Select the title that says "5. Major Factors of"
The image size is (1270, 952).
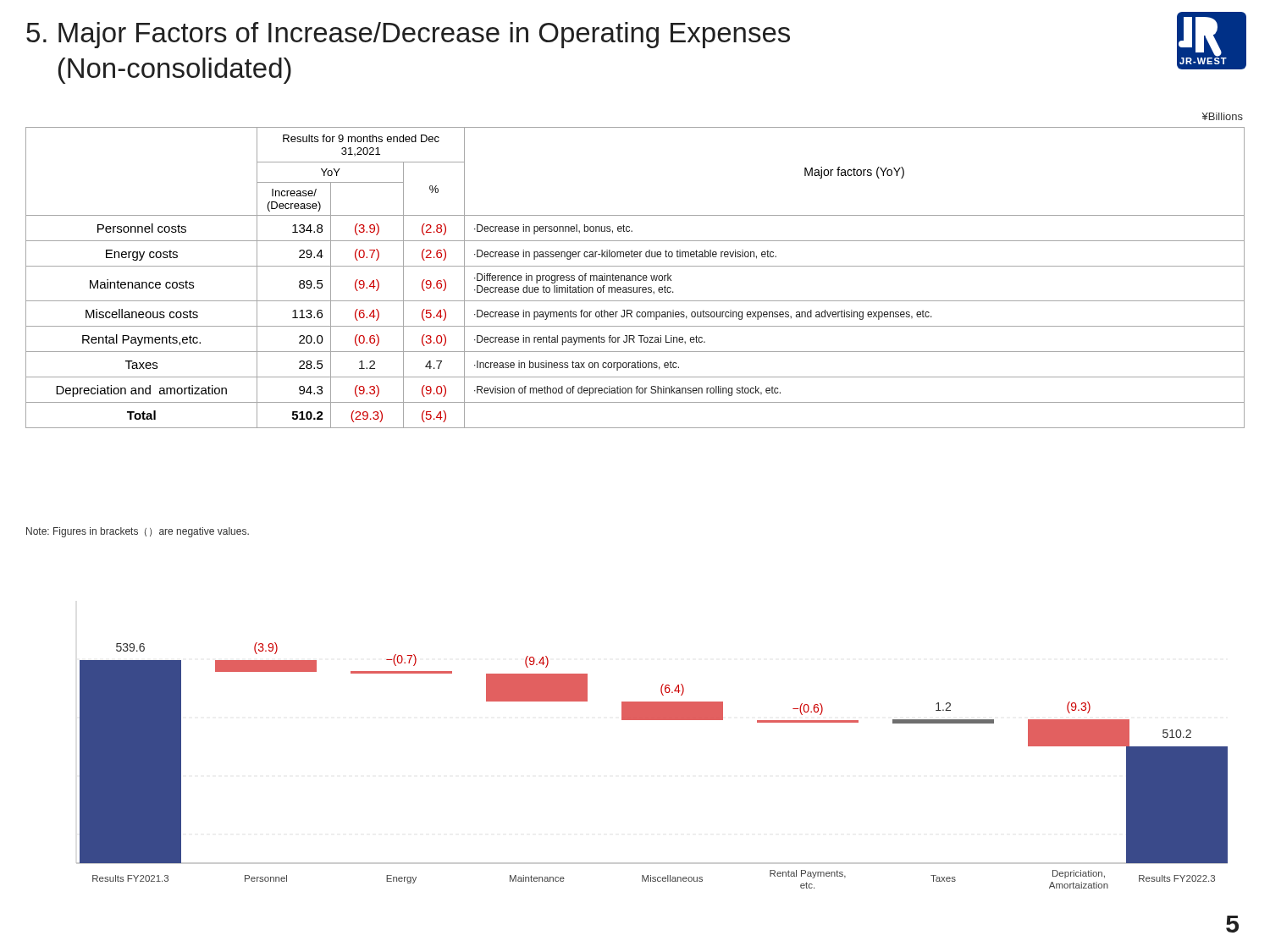click(x=408, y=50)
